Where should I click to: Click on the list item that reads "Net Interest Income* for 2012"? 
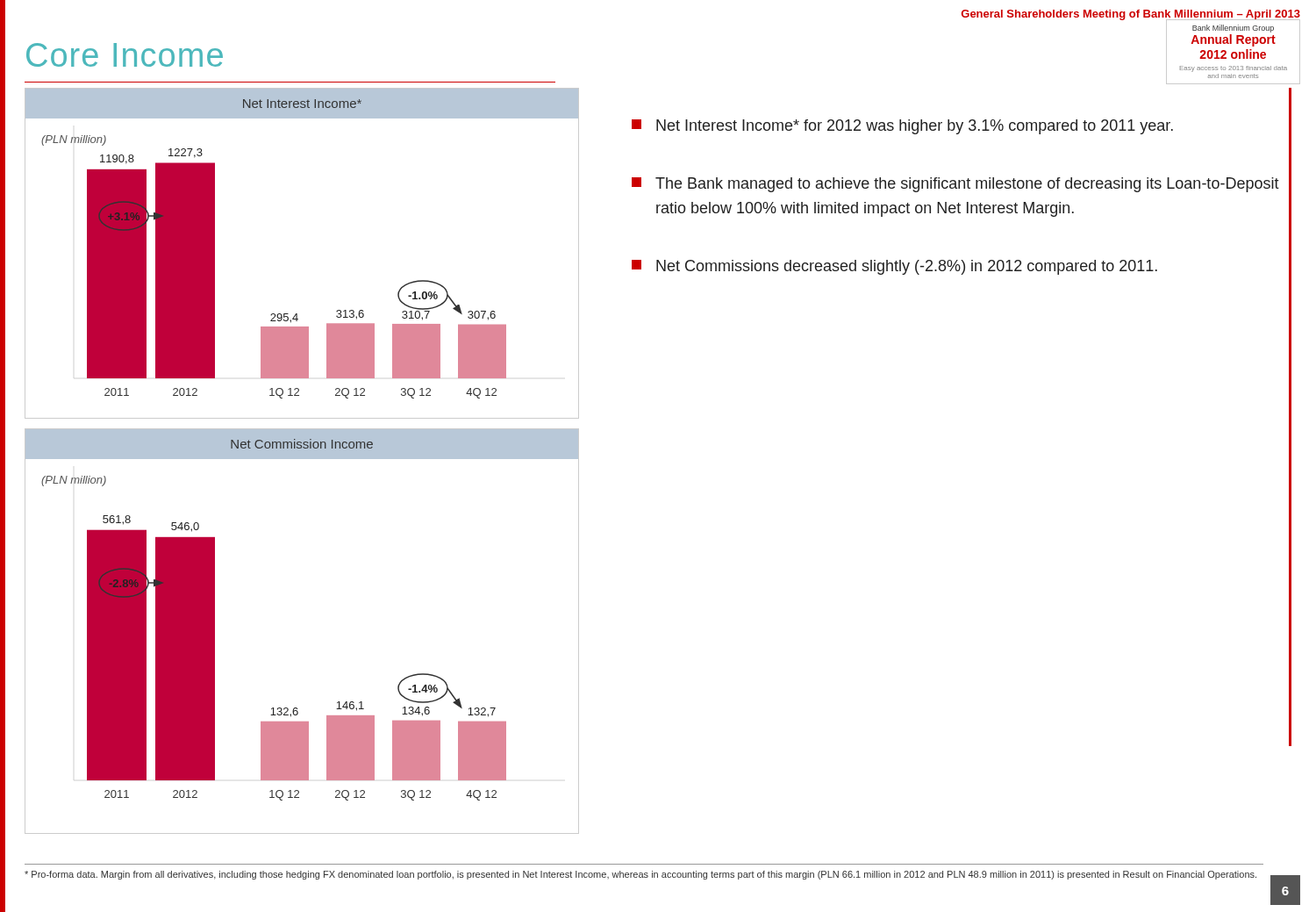click(x=903, y=126)
